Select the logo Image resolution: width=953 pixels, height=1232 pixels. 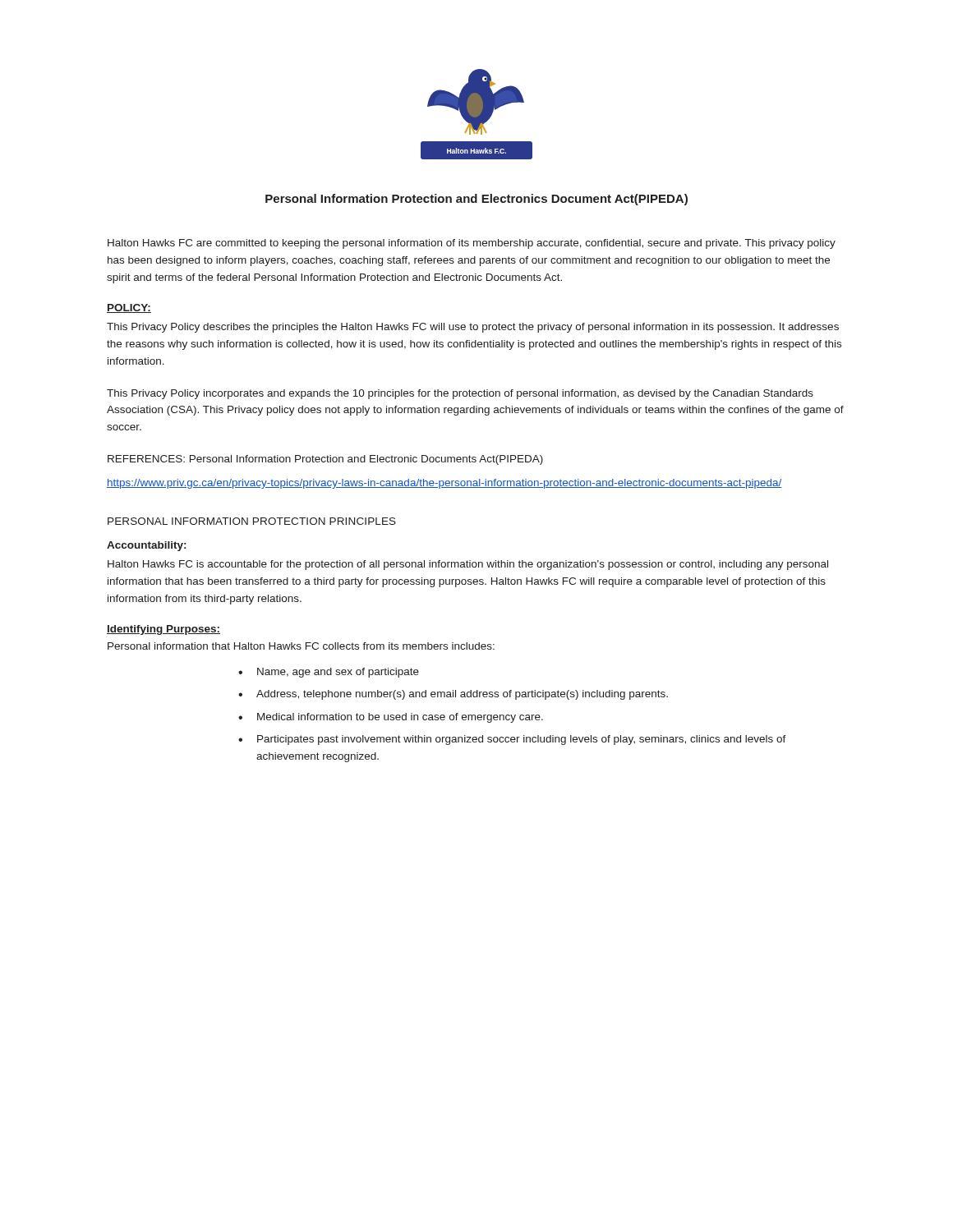coord(476,108)
